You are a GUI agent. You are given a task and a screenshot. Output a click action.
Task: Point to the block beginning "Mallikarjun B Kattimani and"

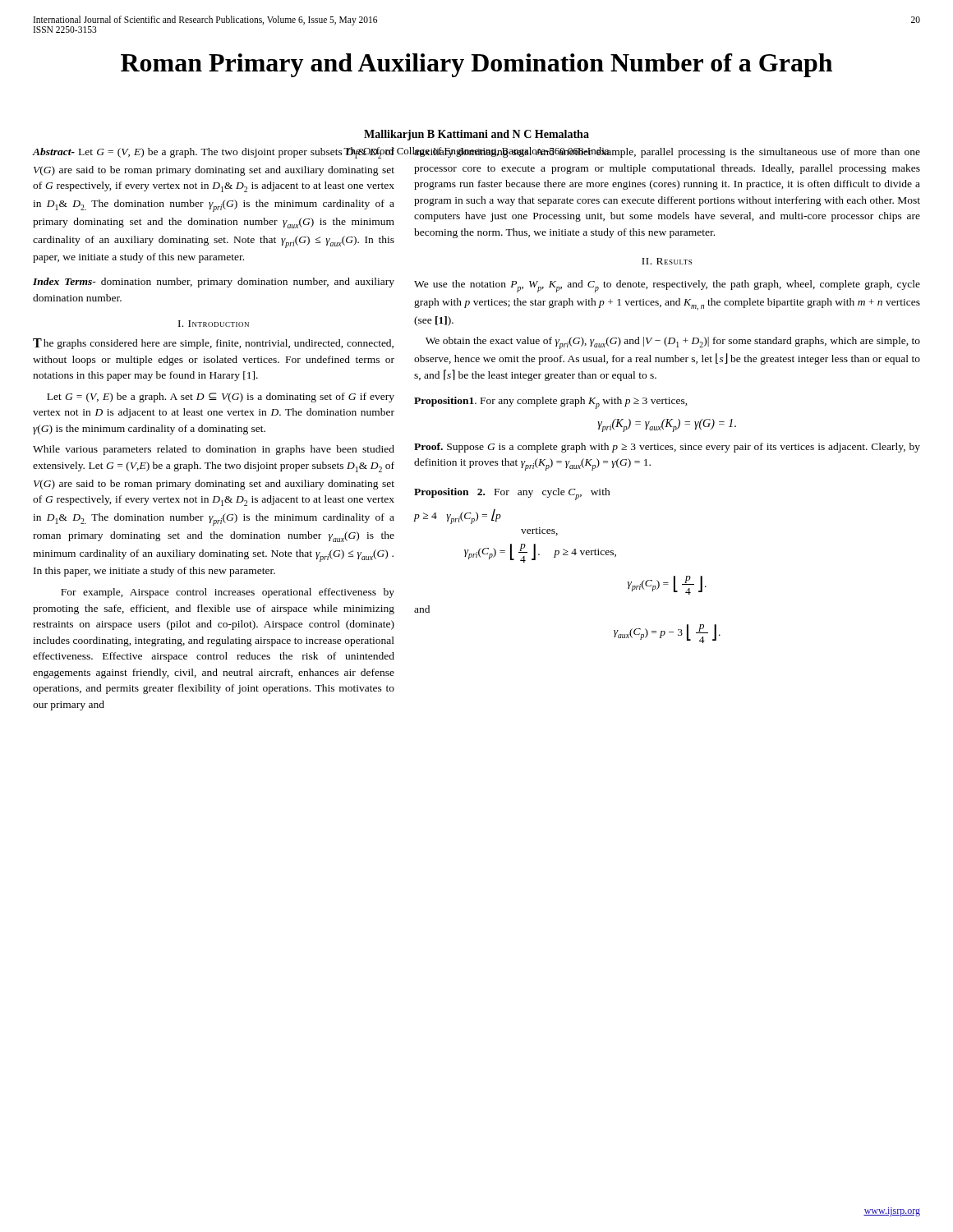coord(476,135)
